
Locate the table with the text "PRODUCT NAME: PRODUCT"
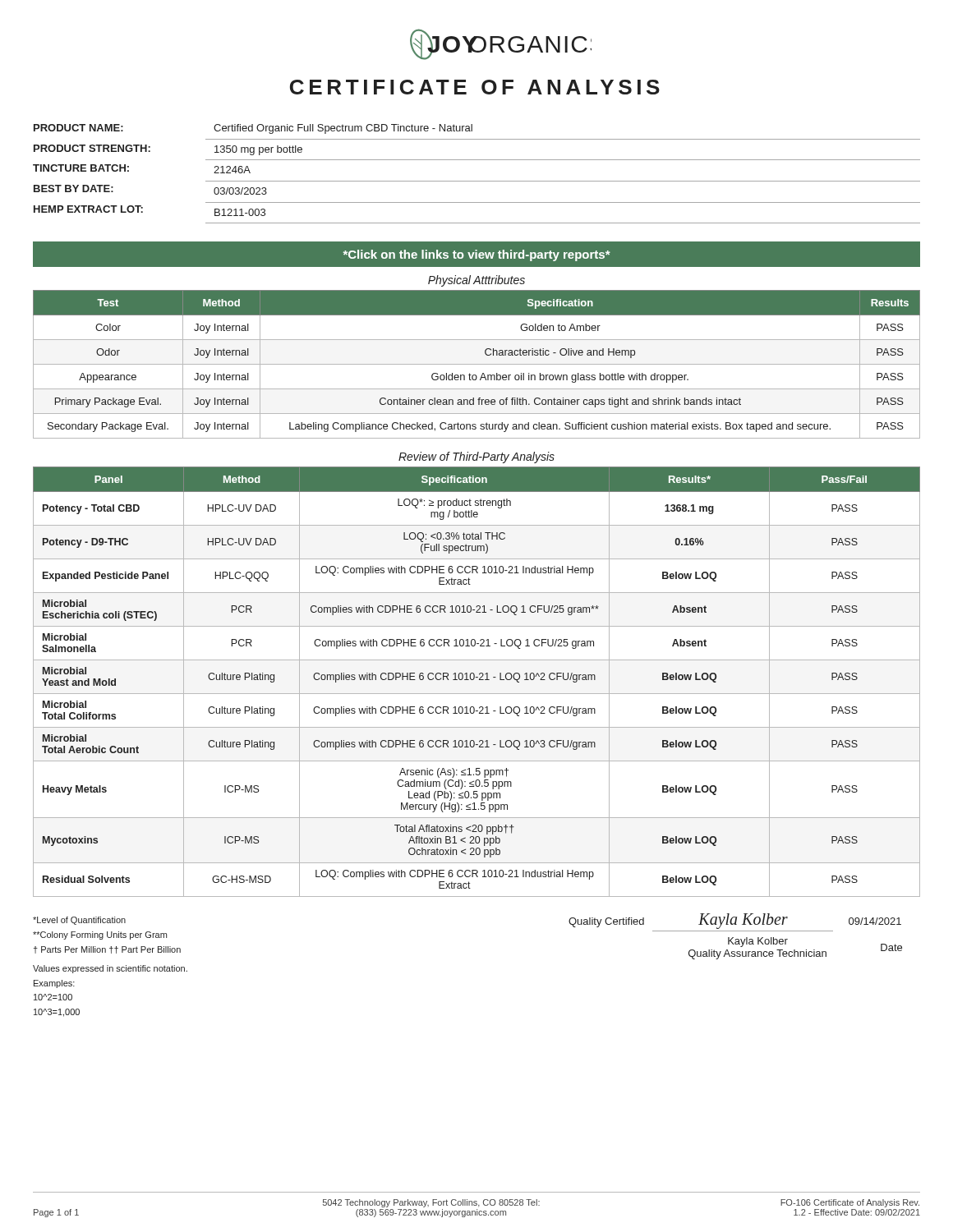click(x=476, y=171)
